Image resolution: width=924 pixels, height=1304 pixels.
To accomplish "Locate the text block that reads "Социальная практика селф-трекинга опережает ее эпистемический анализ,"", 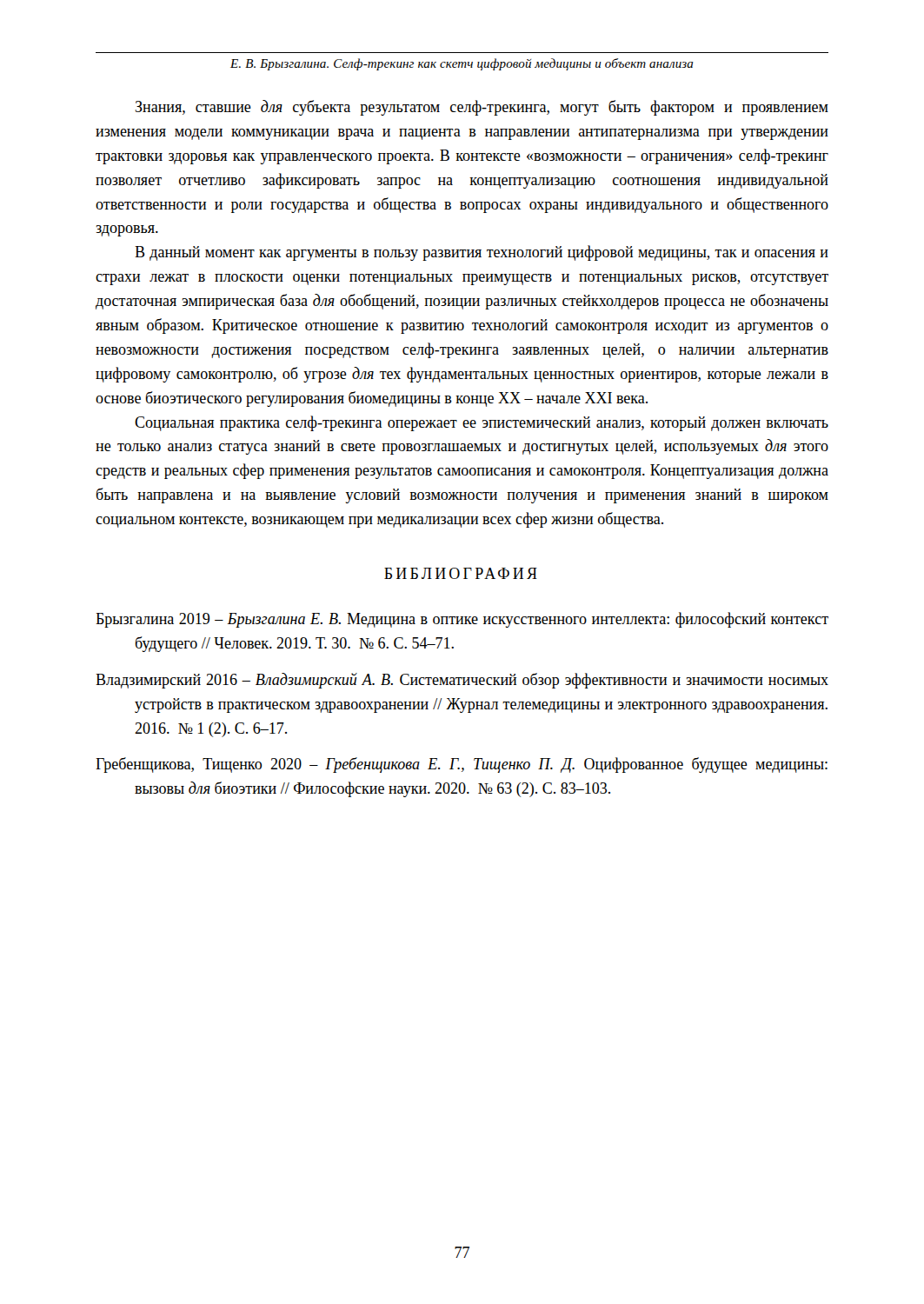I will point(462,471).
